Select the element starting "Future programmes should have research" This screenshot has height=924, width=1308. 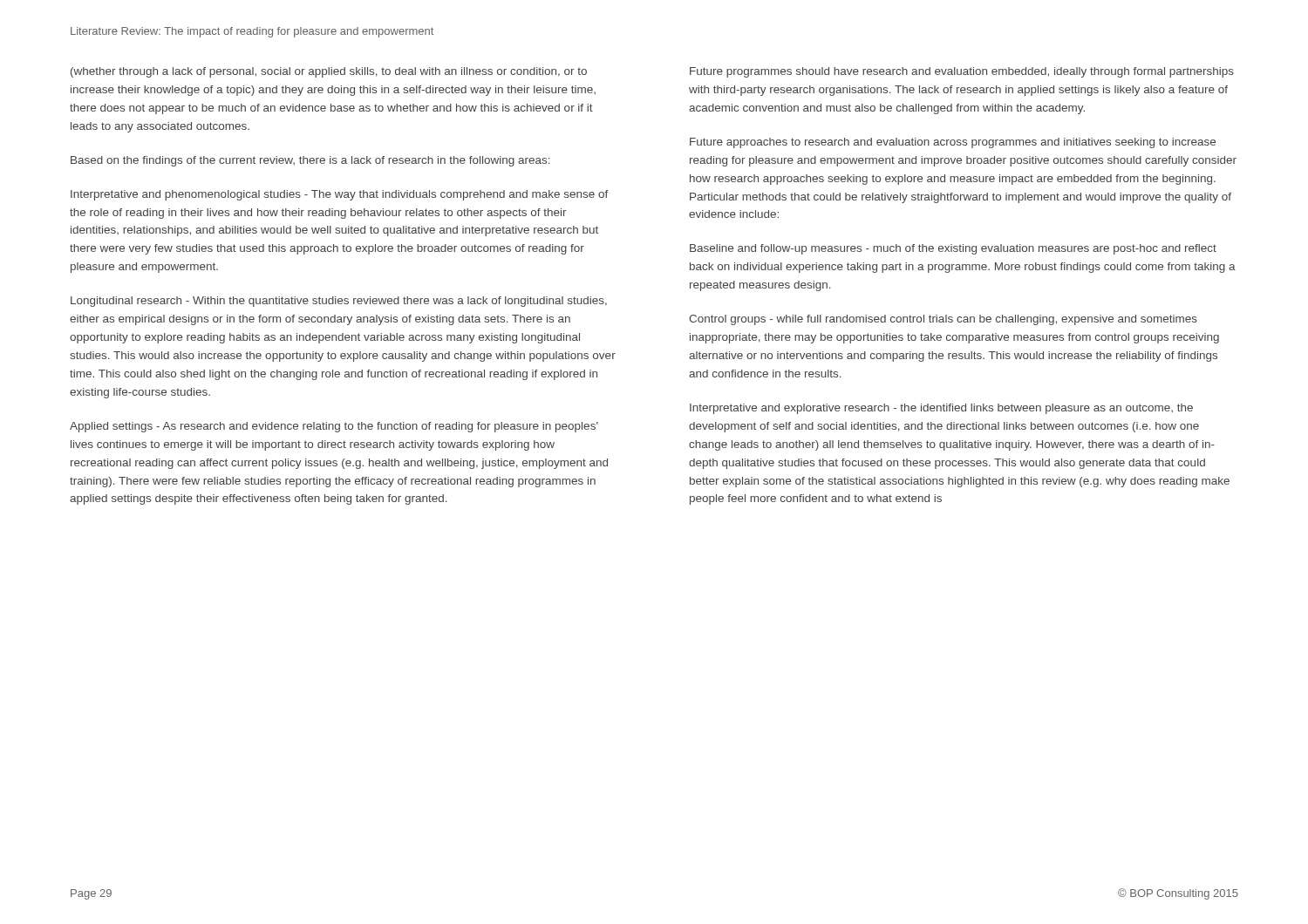coord(961,89)
